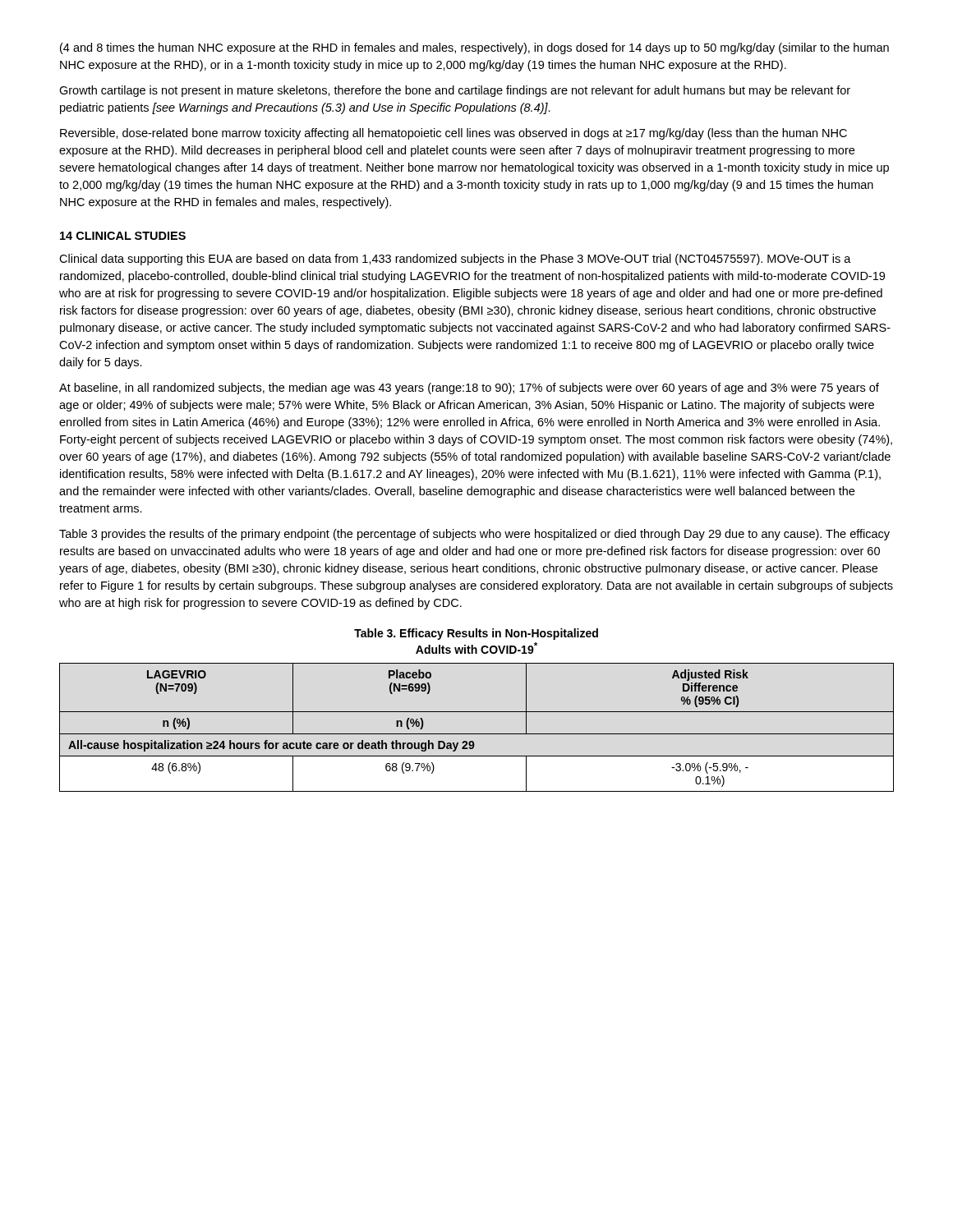Select the passage starting "(4 and 8 times the"
This screenshot has width=953, height=1232.
[x=476, y=57]
